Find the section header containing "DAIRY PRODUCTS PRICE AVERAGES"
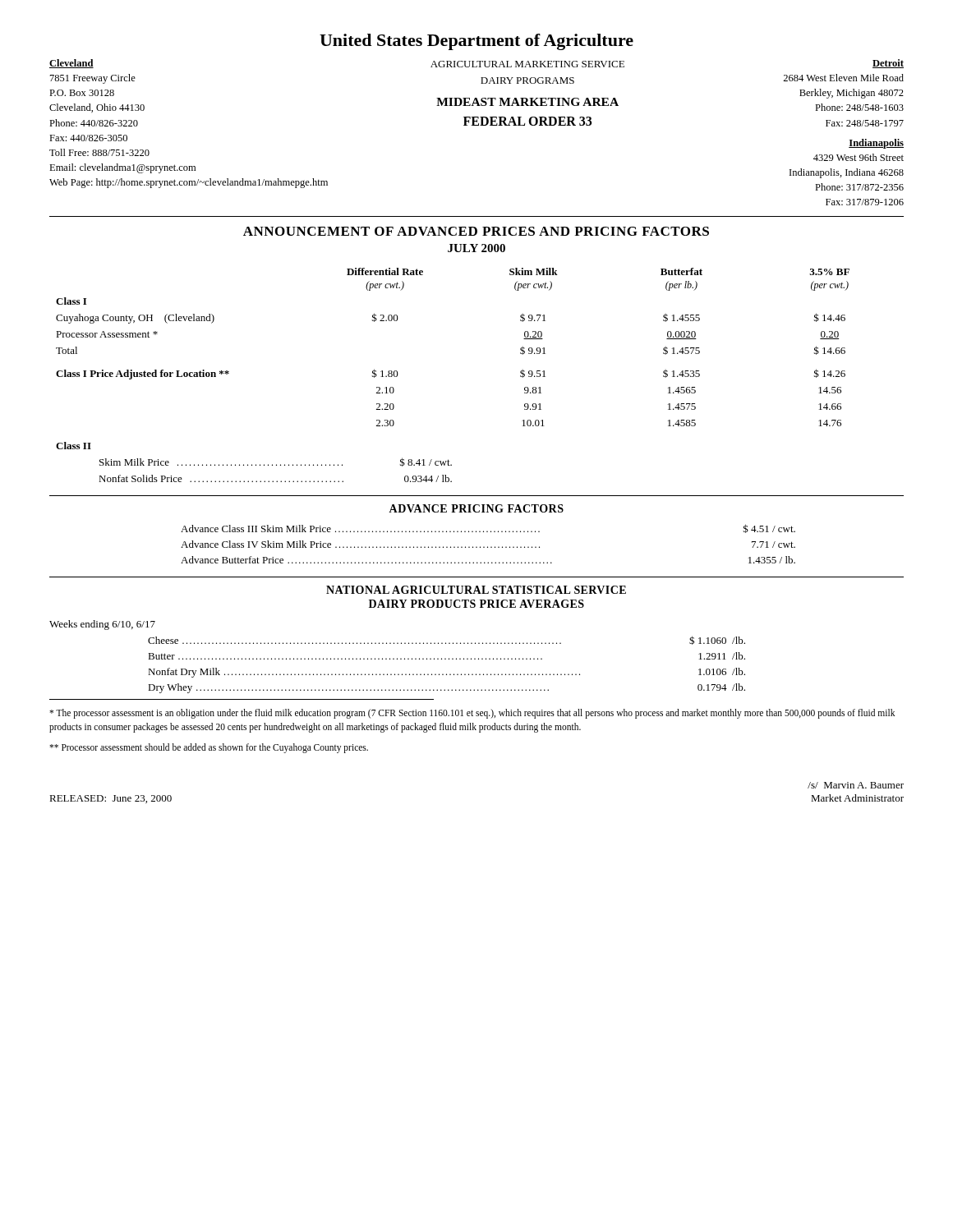This screenshot has width=953, height=1232. click(x=476, y=604)
